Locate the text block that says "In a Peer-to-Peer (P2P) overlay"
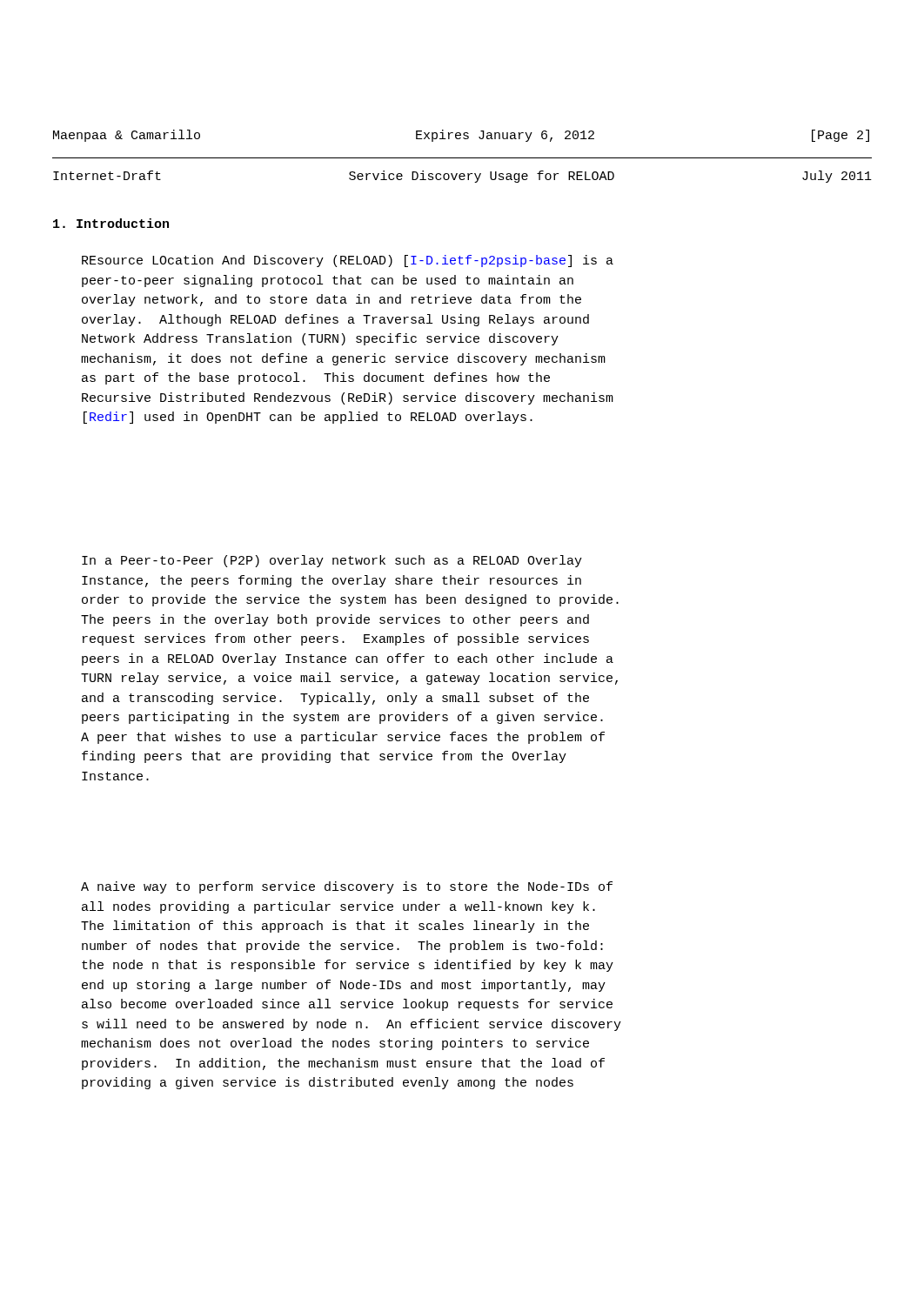Screen dimensions: 1305x924 (351, 669)
